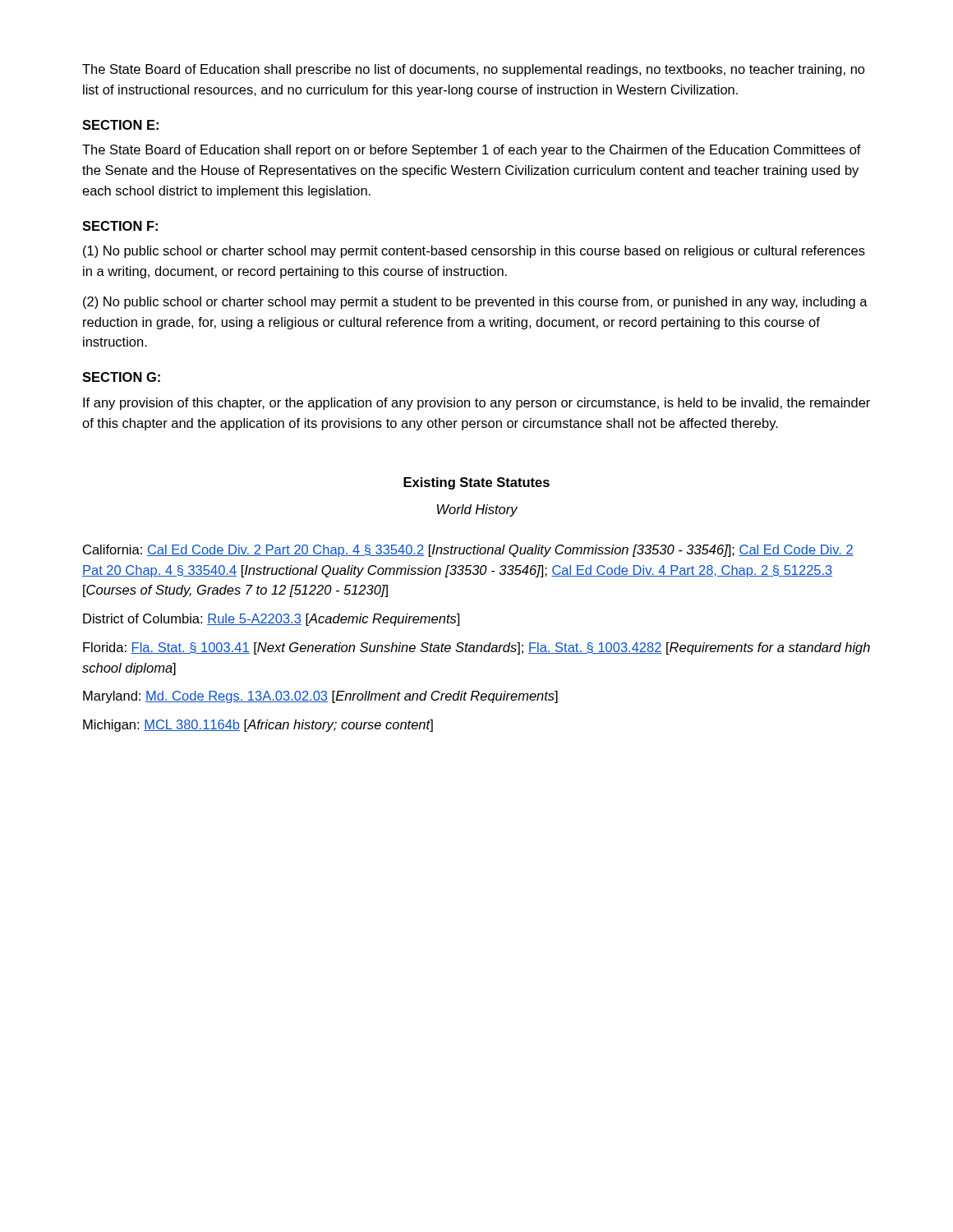Find the block starting "Maryland: Md. Code Regs. 13A.03.02.03 [Enrollment"
The width and height of the screenshot is (953, 1232).
[x=320, y=696]
